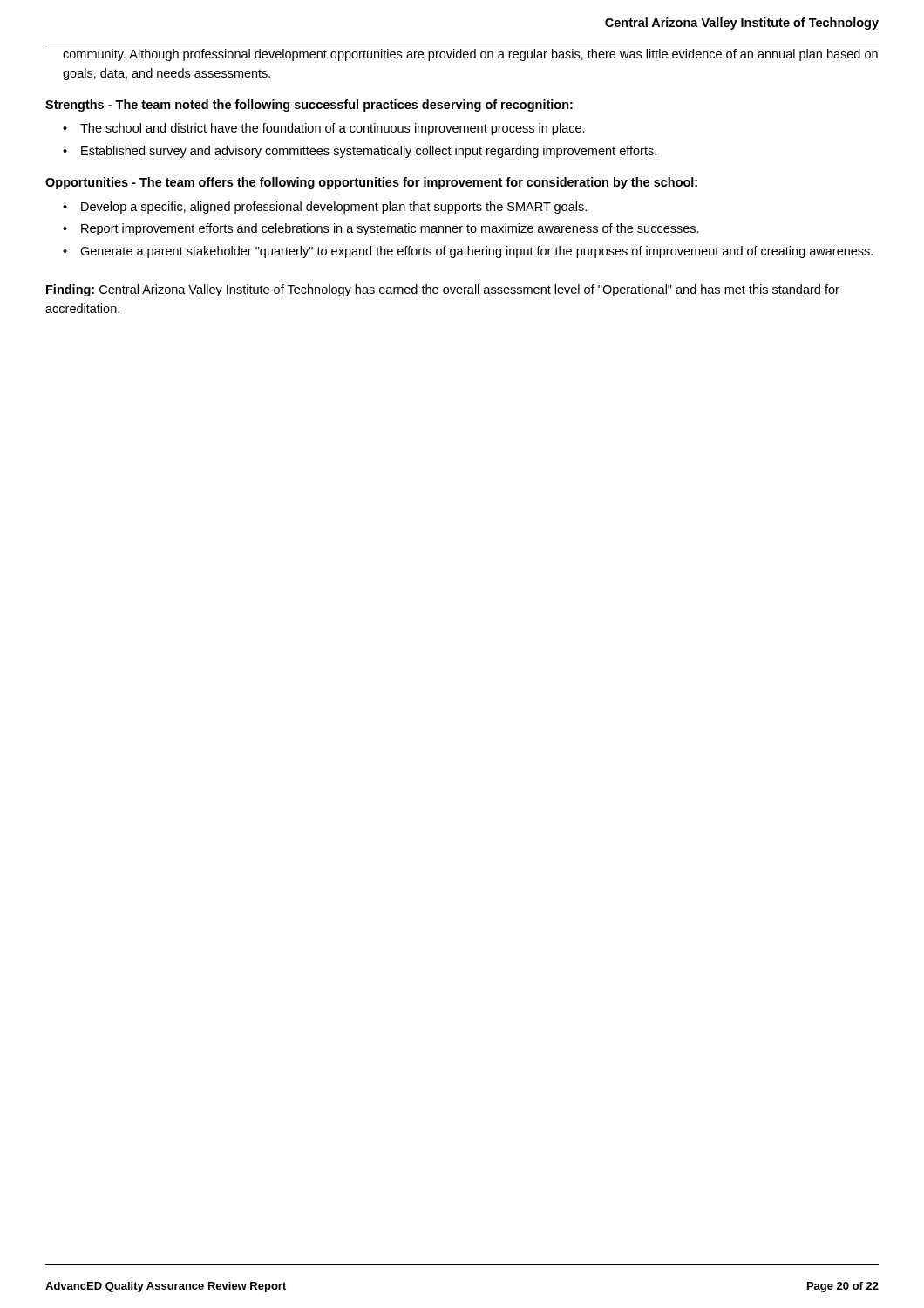
Task: Locate the text block containing "community. Although professional development opportunities"
Action: [471, 64]
